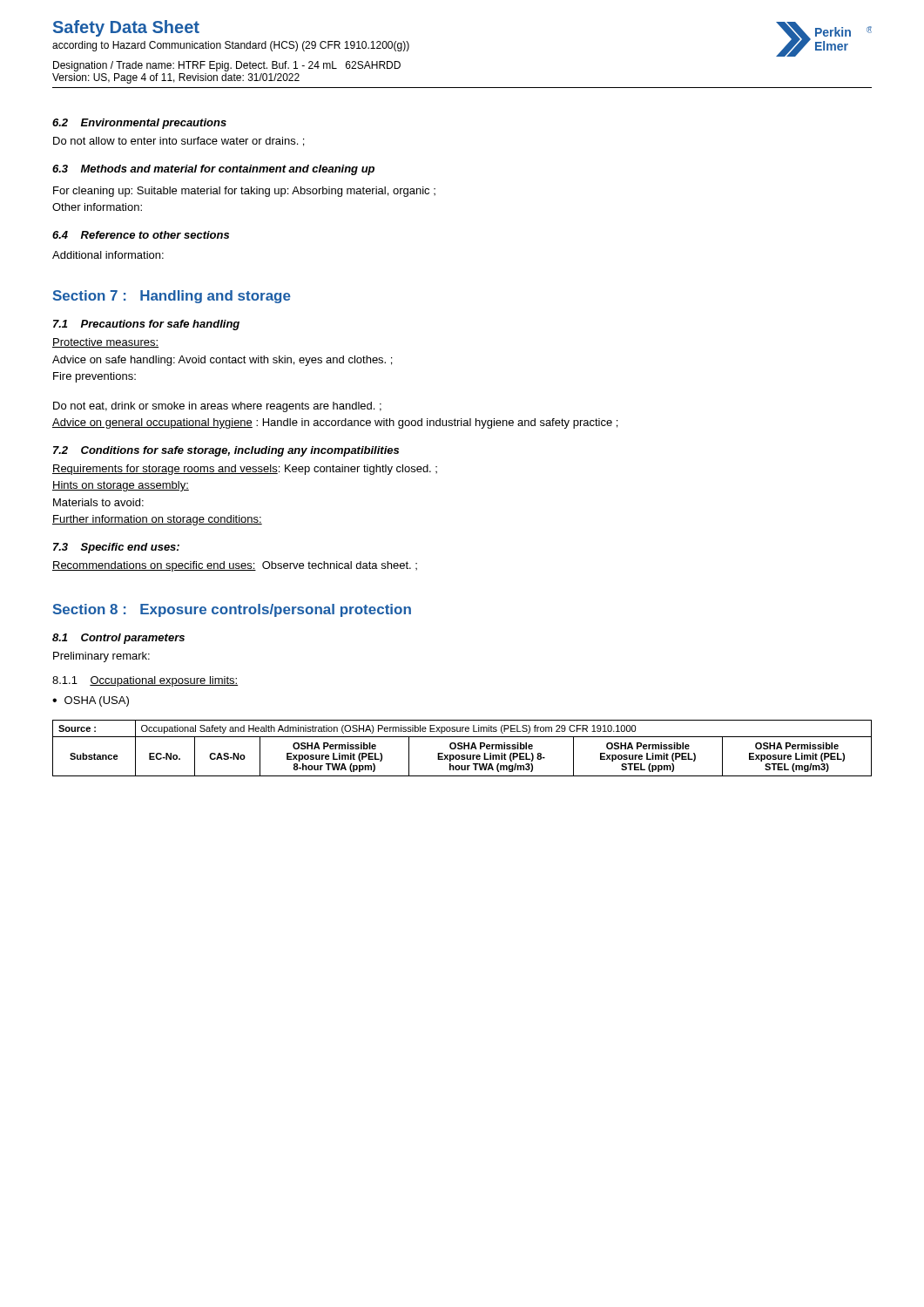Select the passage starting "6.4 Reference to other"
Screen dimensions: 1307x924
click(141, 234)
